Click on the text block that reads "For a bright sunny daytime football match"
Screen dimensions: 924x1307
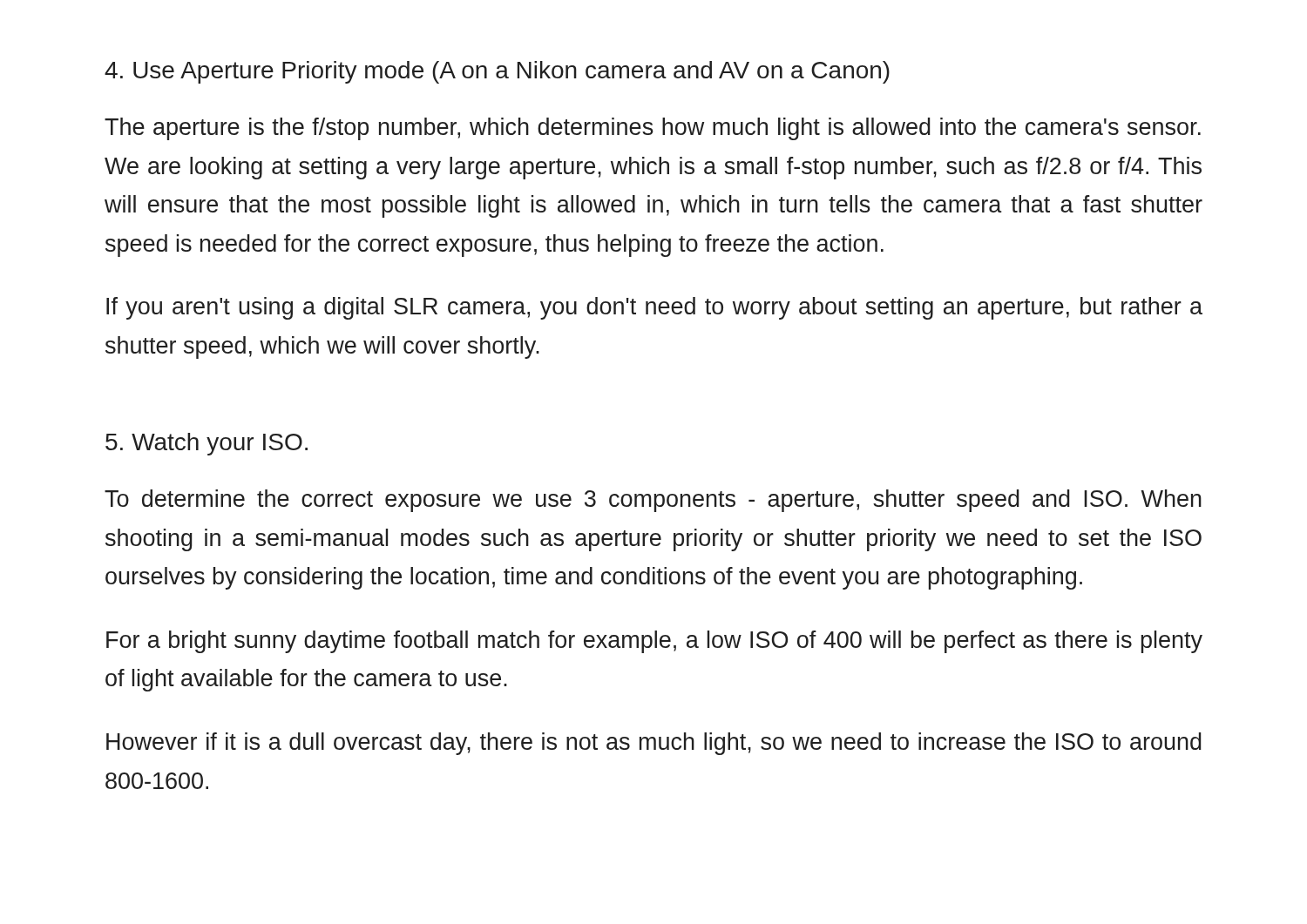[654, 659]
